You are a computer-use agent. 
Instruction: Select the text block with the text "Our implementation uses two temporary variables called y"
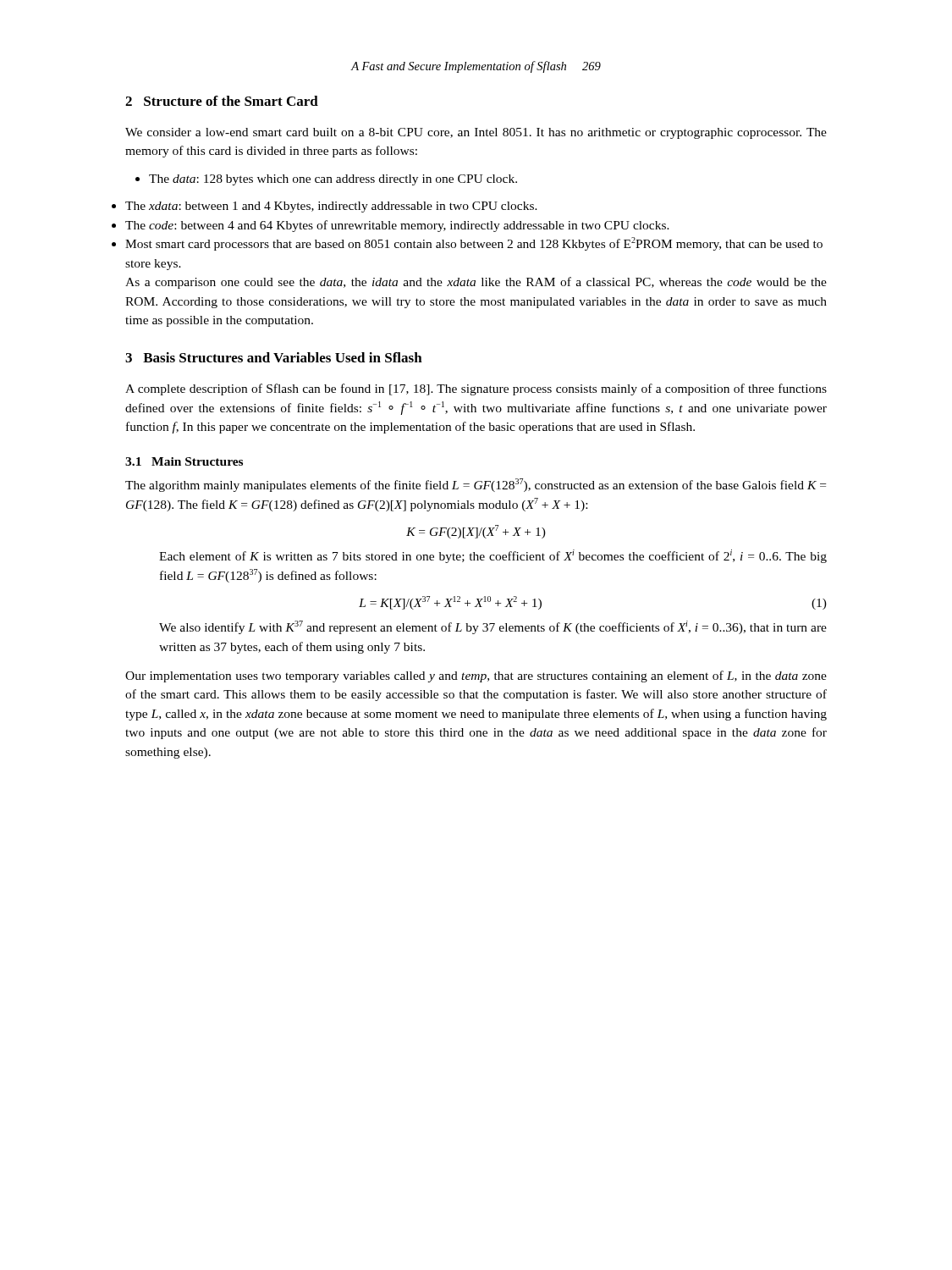pyautogui.click(x=476, y=714)
